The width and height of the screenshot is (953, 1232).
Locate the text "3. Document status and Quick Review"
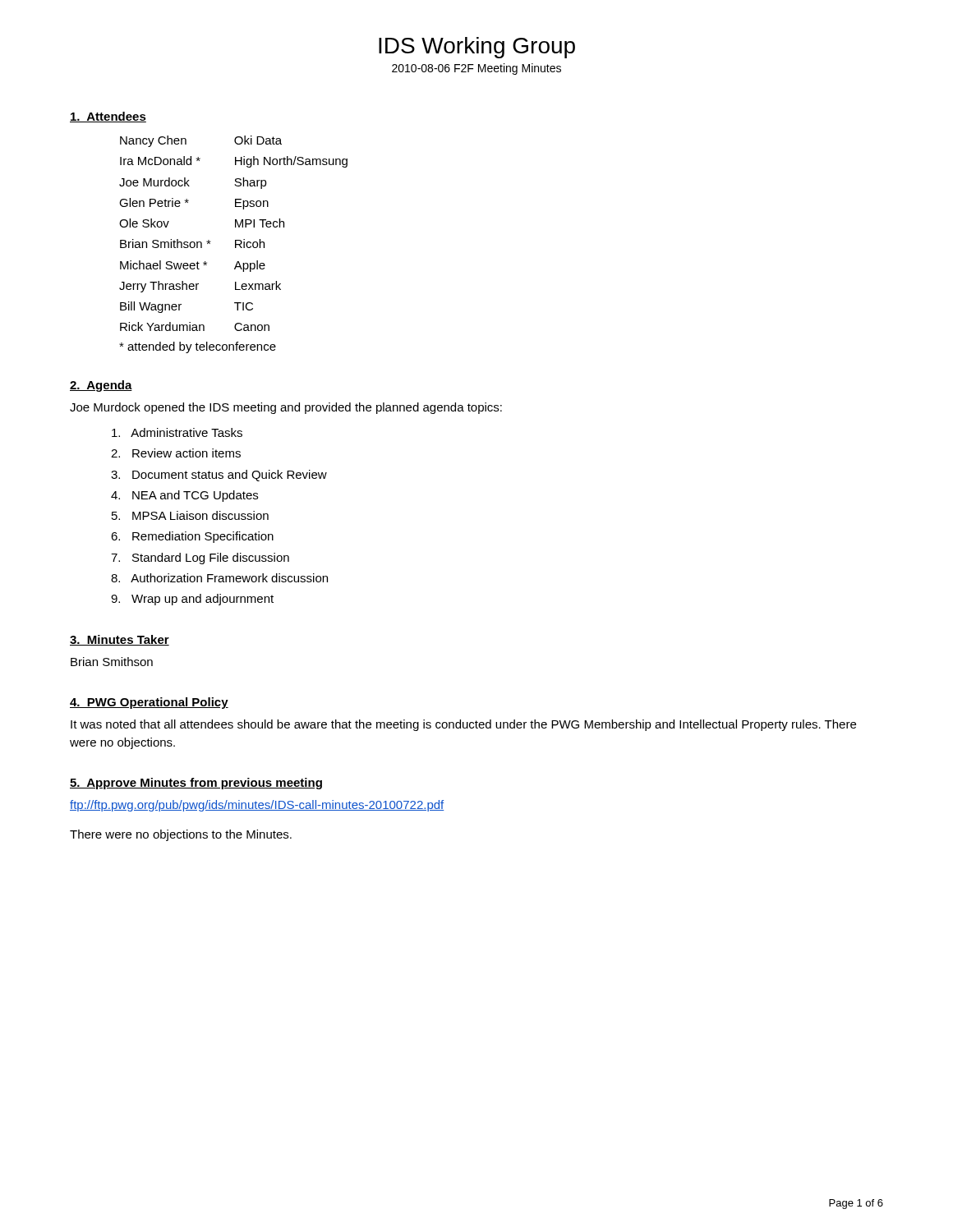pyautogui.click(x=219, y=474)
